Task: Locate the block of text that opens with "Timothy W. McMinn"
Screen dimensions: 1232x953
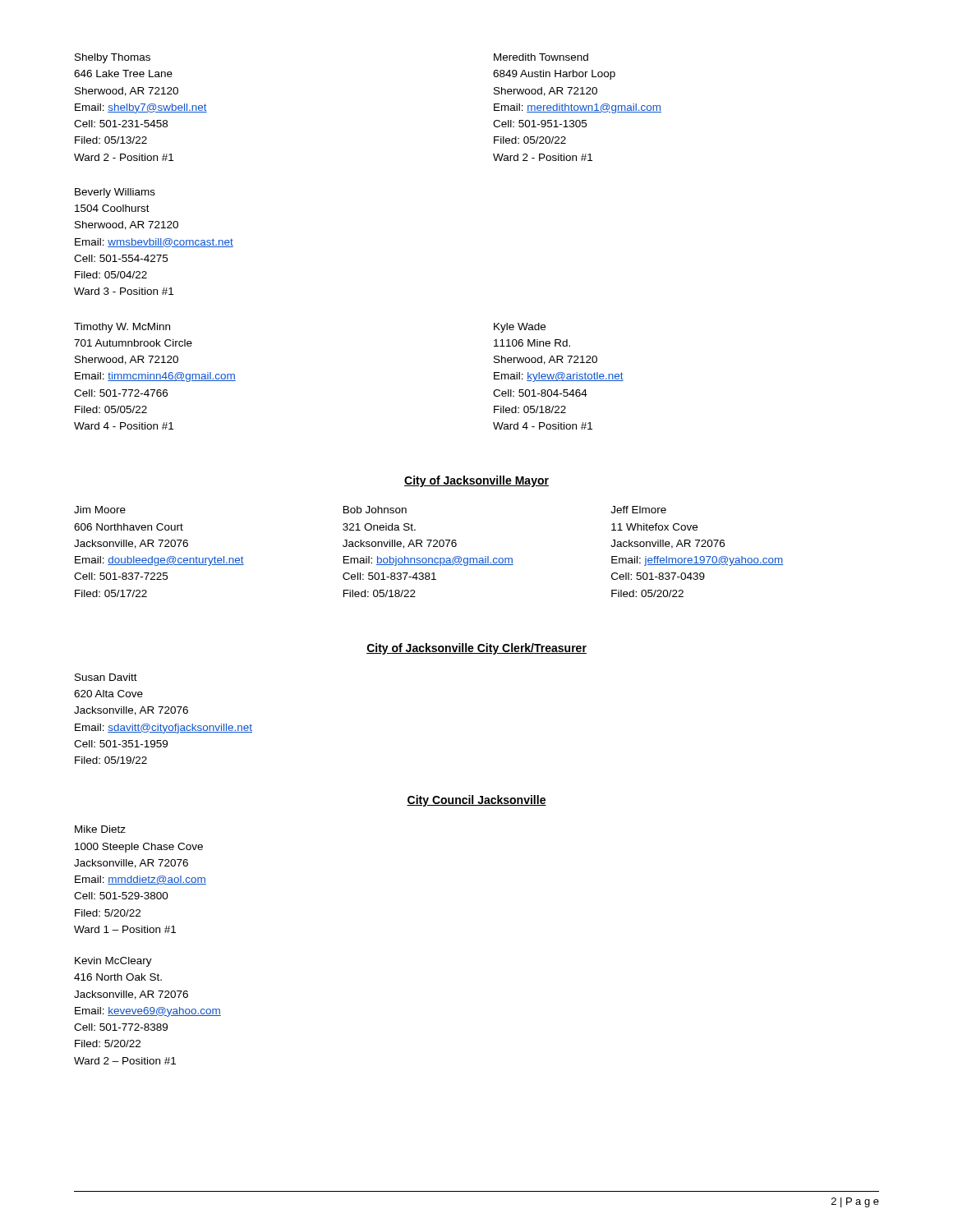Action: tap(122, 328)
